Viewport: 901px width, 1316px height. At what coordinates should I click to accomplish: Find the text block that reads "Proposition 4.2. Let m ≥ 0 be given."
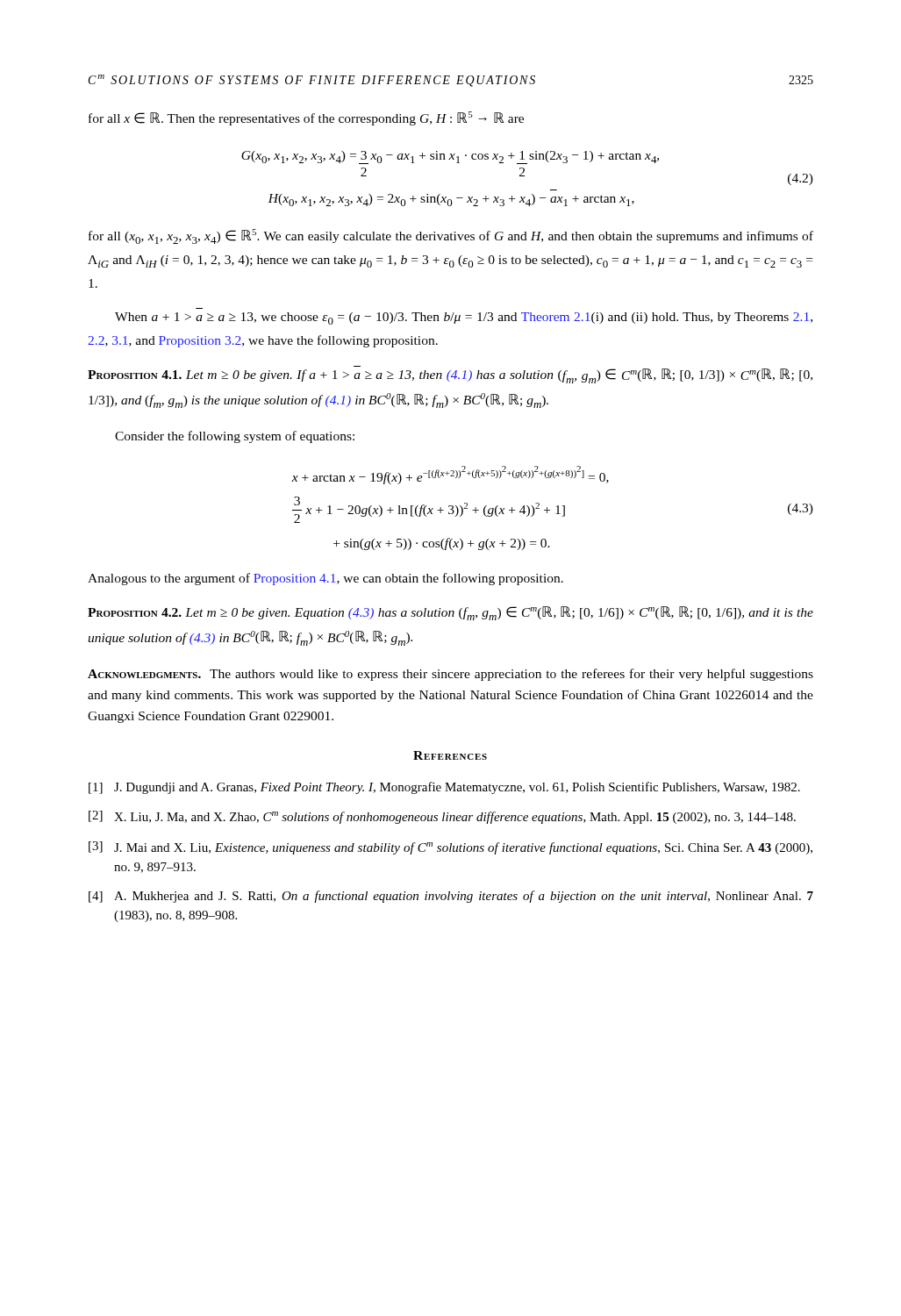click(450, 626)
